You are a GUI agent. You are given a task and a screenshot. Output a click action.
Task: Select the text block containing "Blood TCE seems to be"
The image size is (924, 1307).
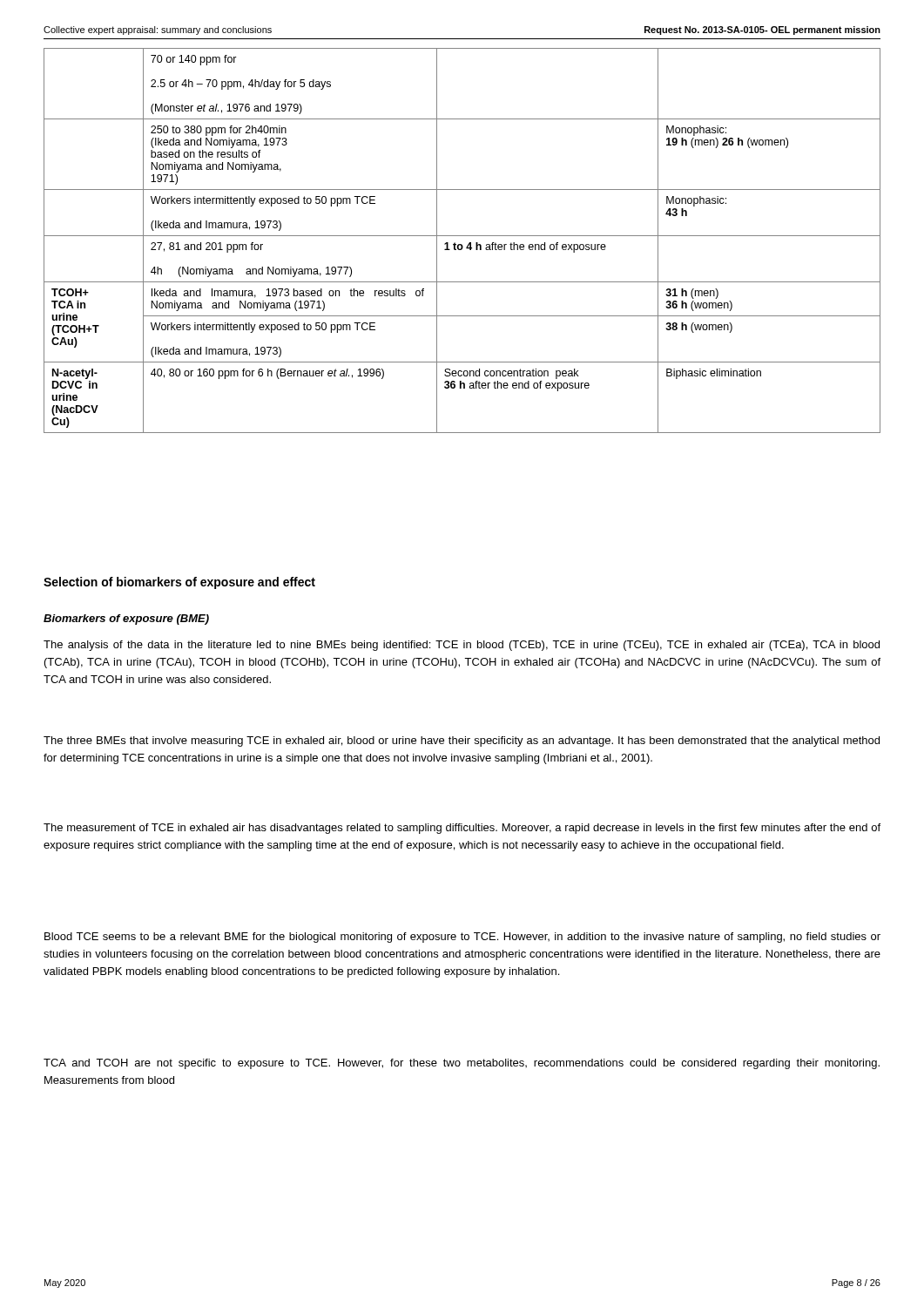(462, 954)
